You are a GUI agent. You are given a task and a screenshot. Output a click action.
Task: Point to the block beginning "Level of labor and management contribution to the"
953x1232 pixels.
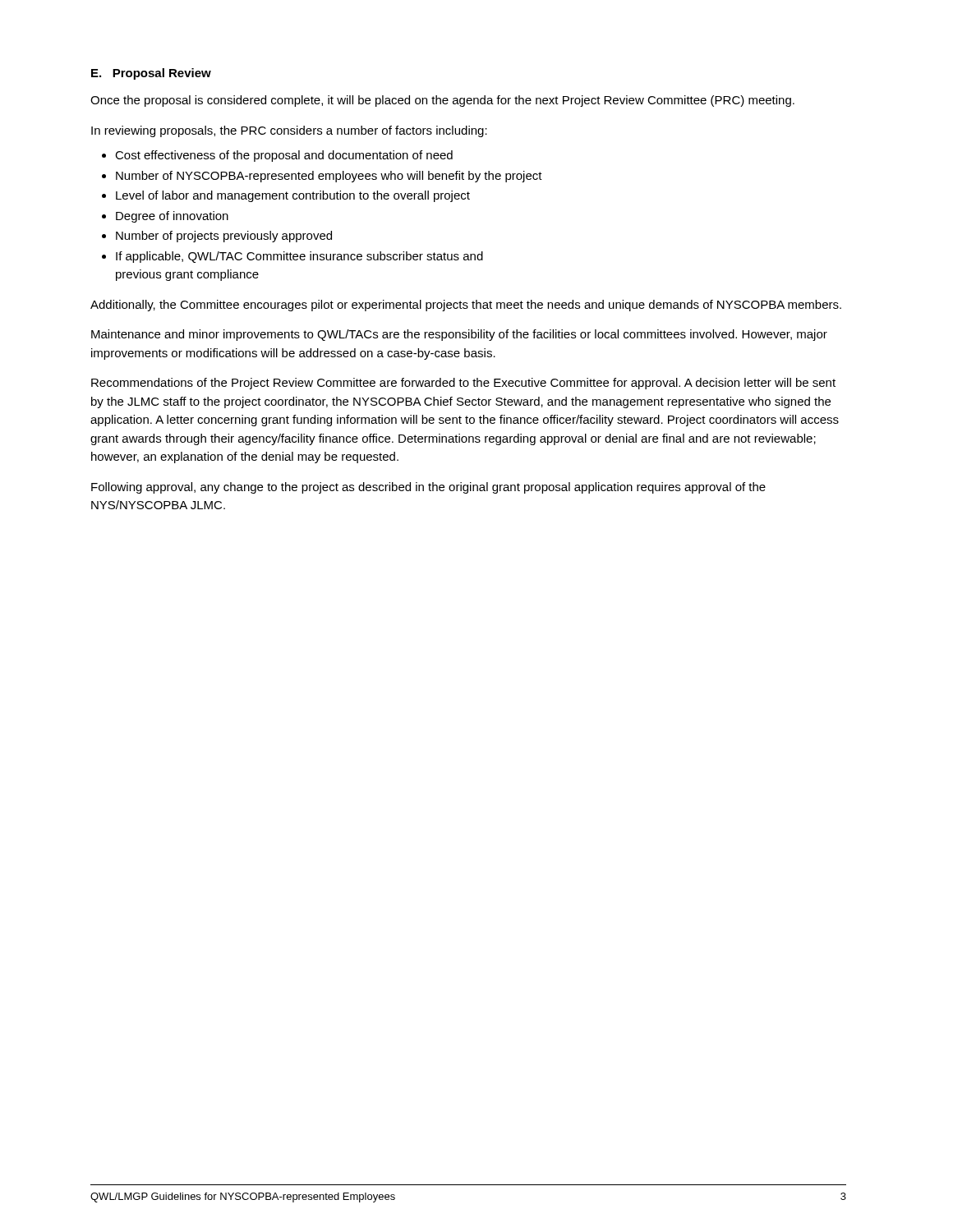tap(292, 195)
